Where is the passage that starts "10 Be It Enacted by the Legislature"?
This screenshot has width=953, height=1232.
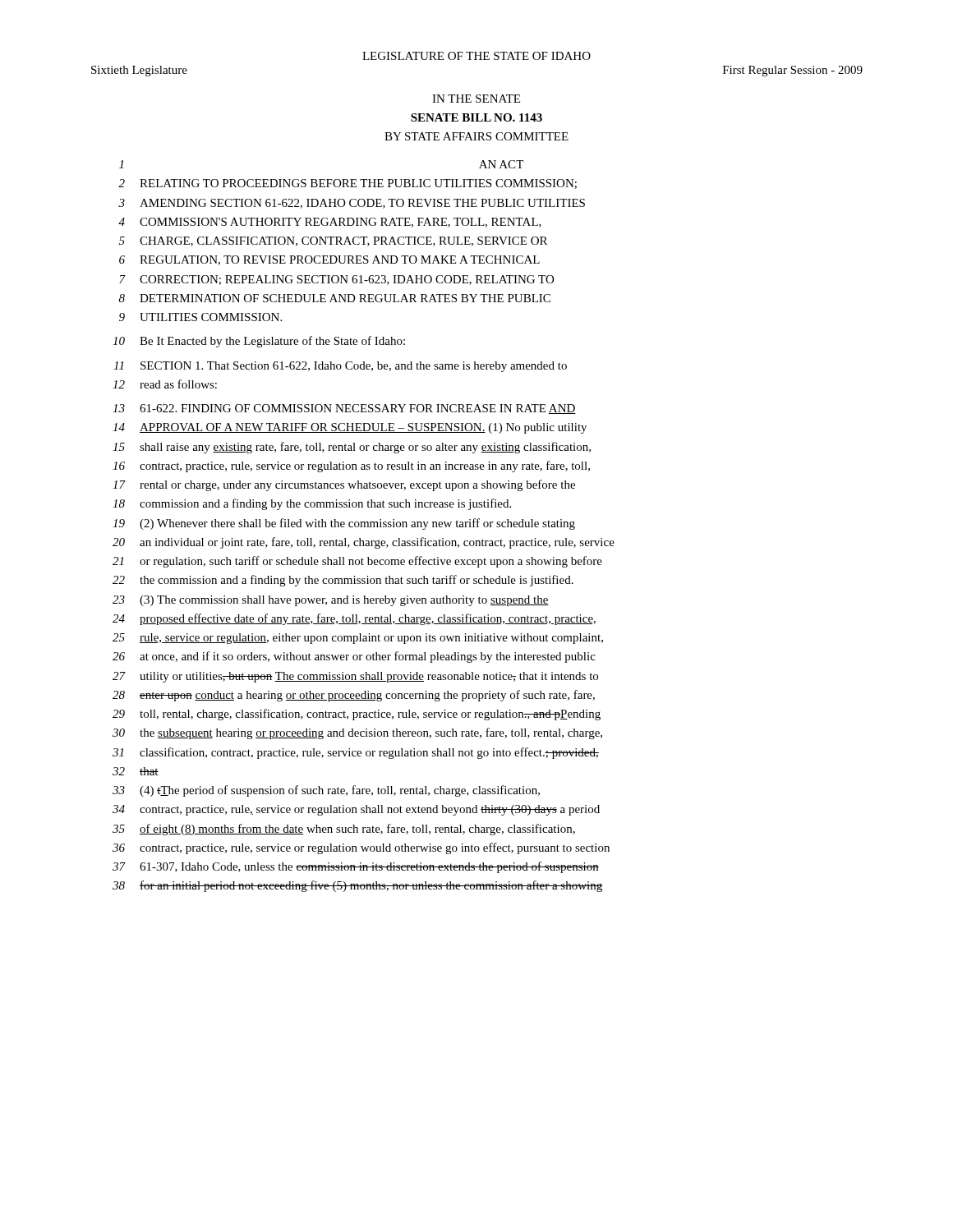259,342
